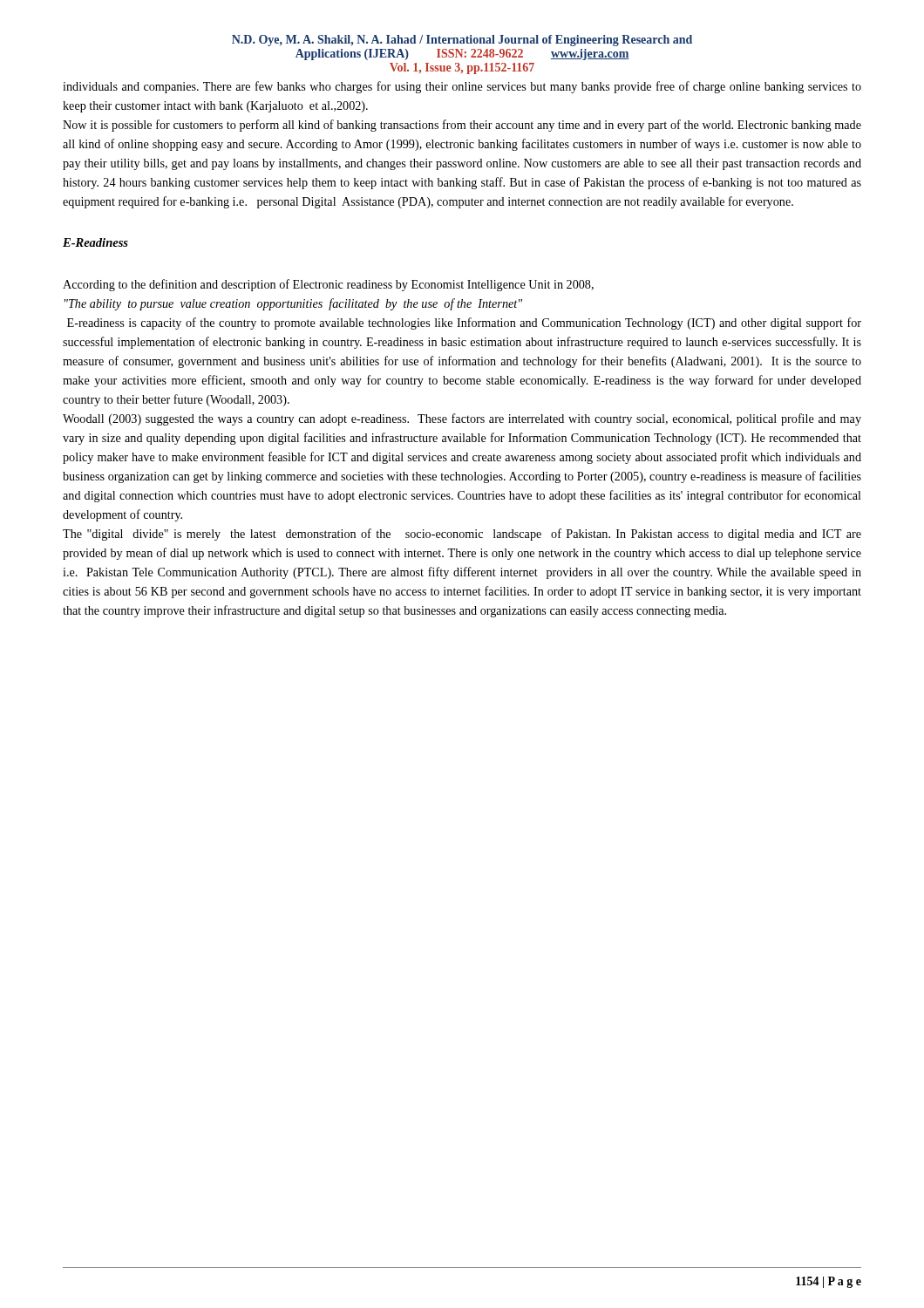Click the passage that begins "According to the definition and"
Image resolution: width=924 pixels, height=1308 pixels.
coord(462,447)
